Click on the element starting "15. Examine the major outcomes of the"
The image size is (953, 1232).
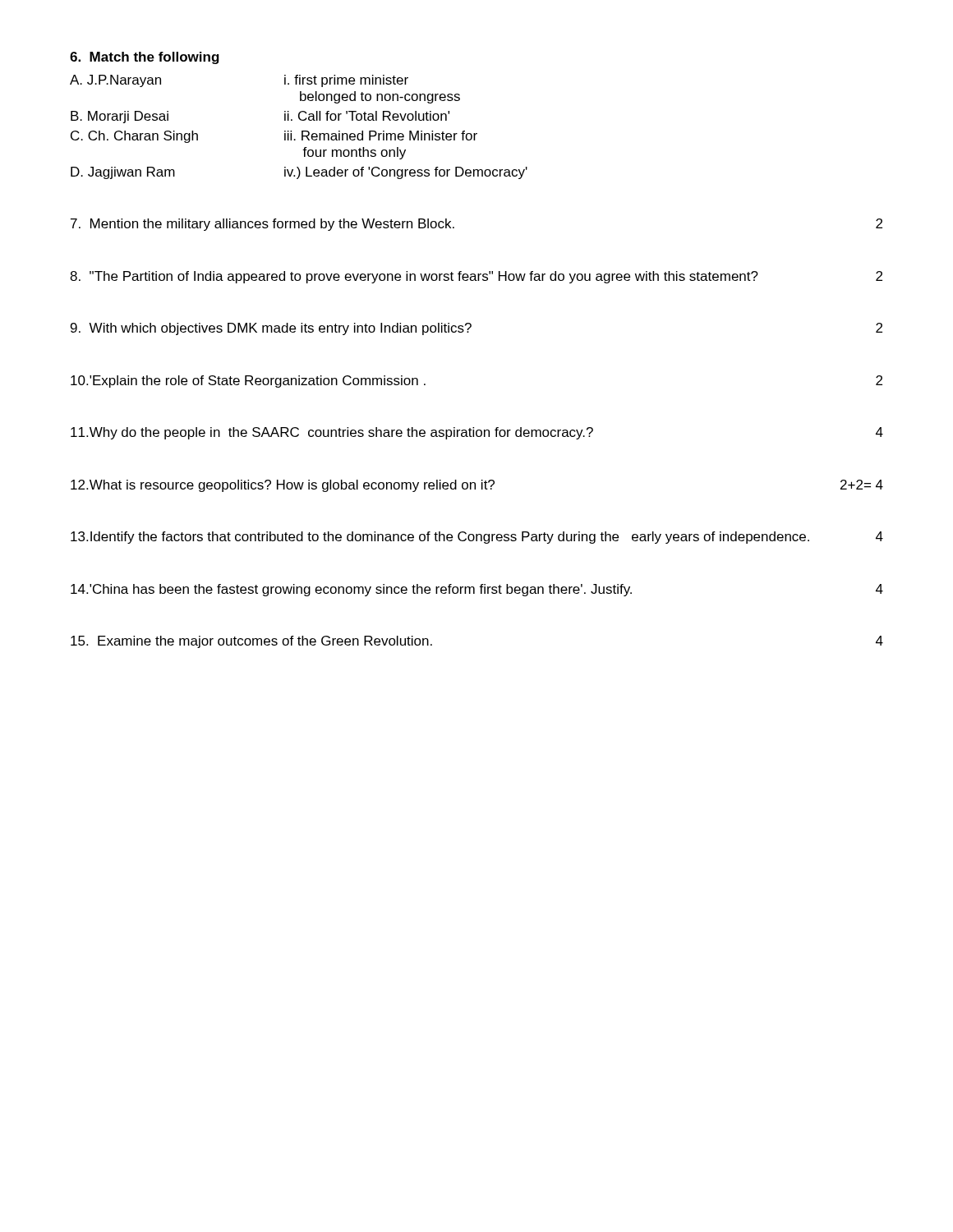click(x=246, y=640)
